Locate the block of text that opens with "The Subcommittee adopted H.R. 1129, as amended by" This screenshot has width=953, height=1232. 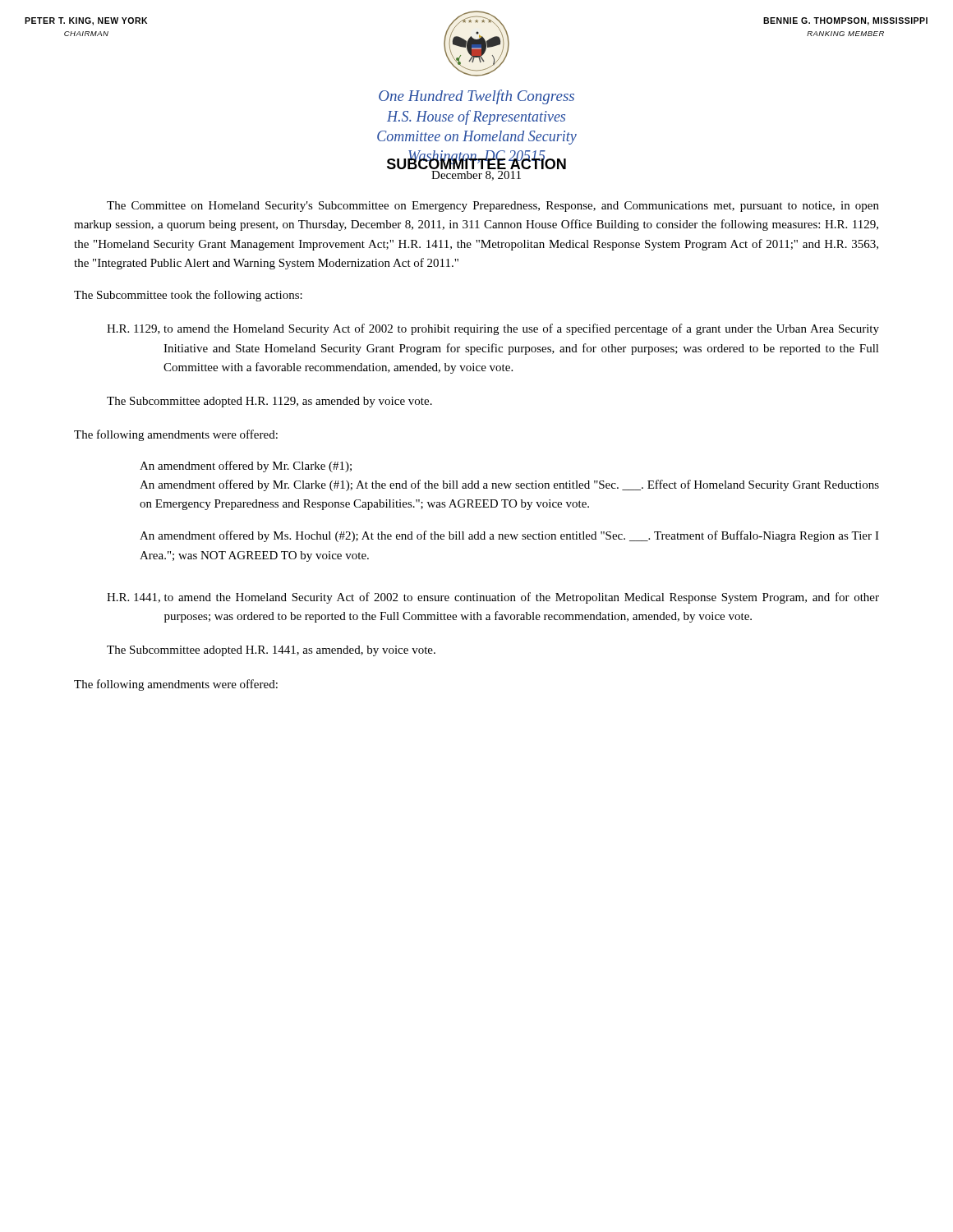[270, 401]
